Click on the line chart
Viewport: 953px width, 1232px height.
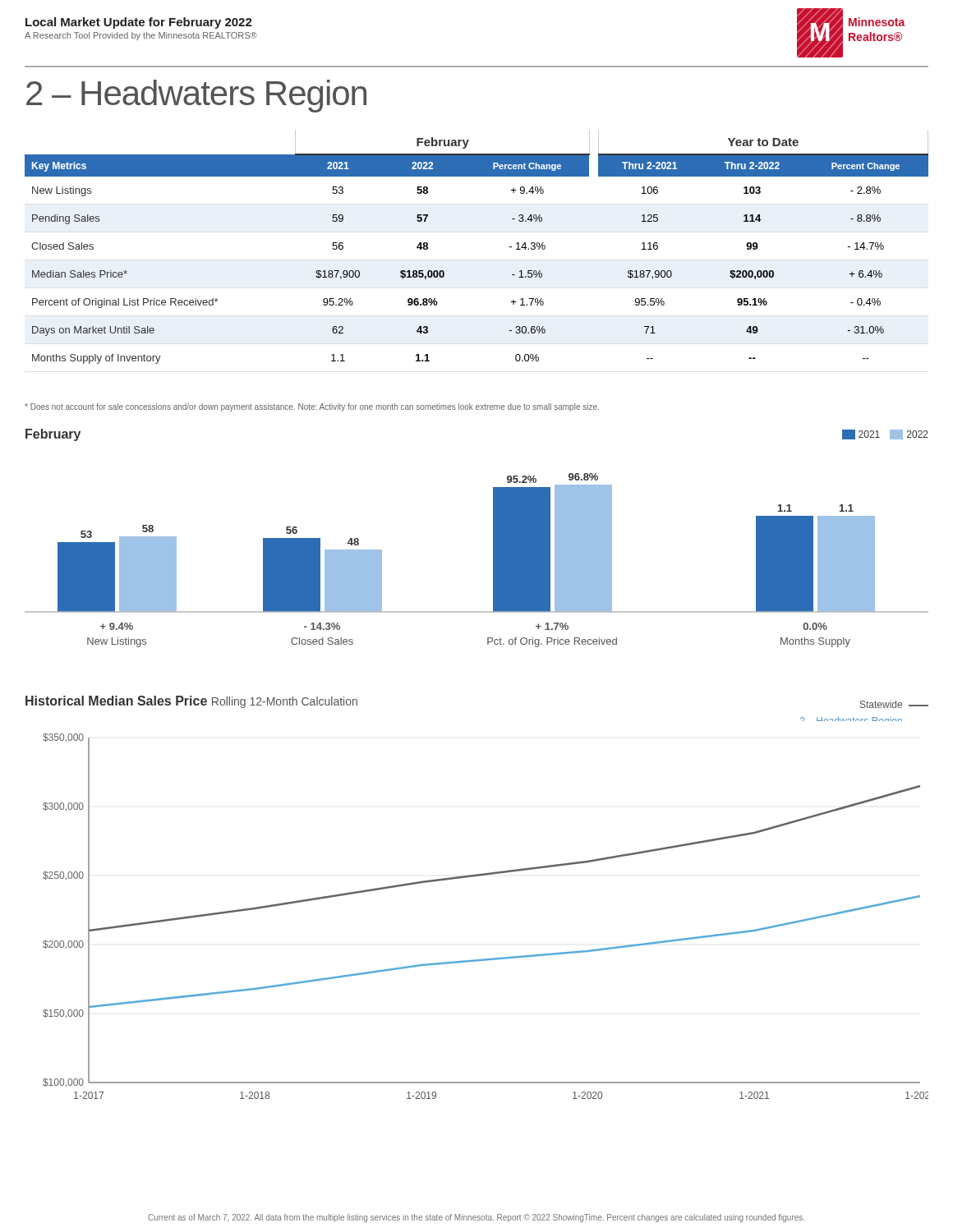[x=476, y=931]
